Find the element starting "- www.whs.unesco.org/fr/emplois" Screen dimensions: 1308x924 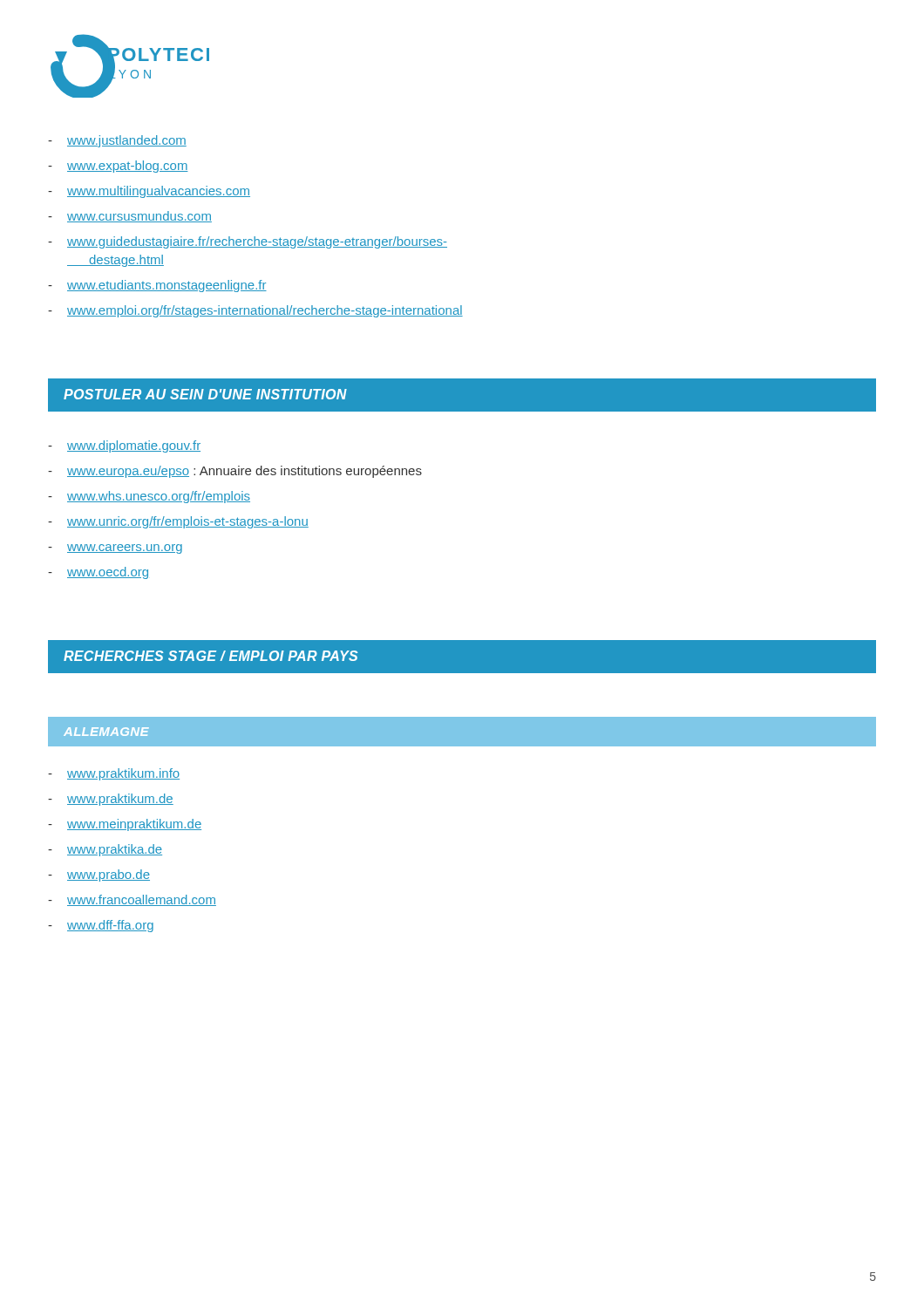pos(149,496)
